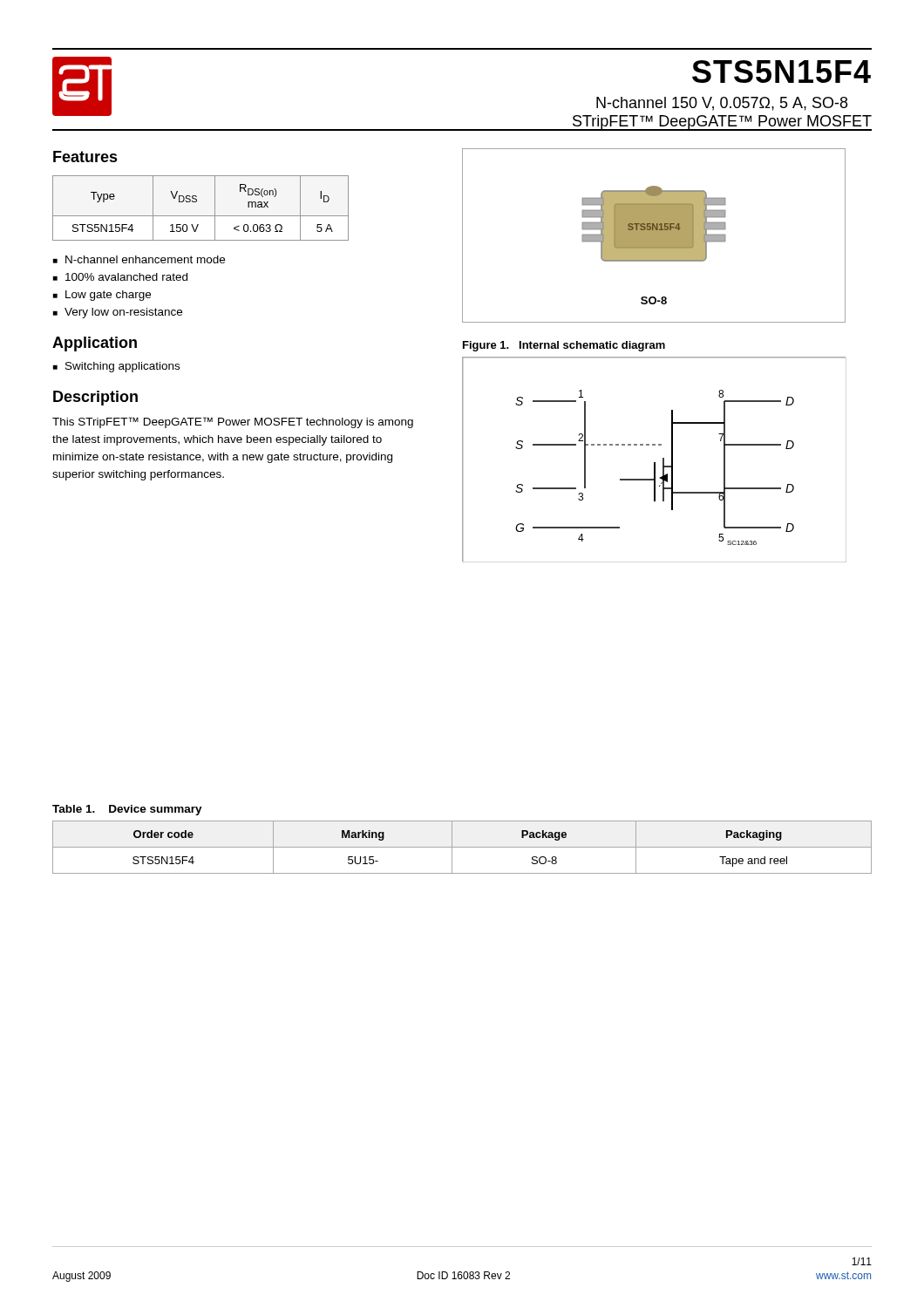Click on the list item that reads "Low gate charge"
The height and width of the screenshot is (1308, 924).
(x=108, y=294)
